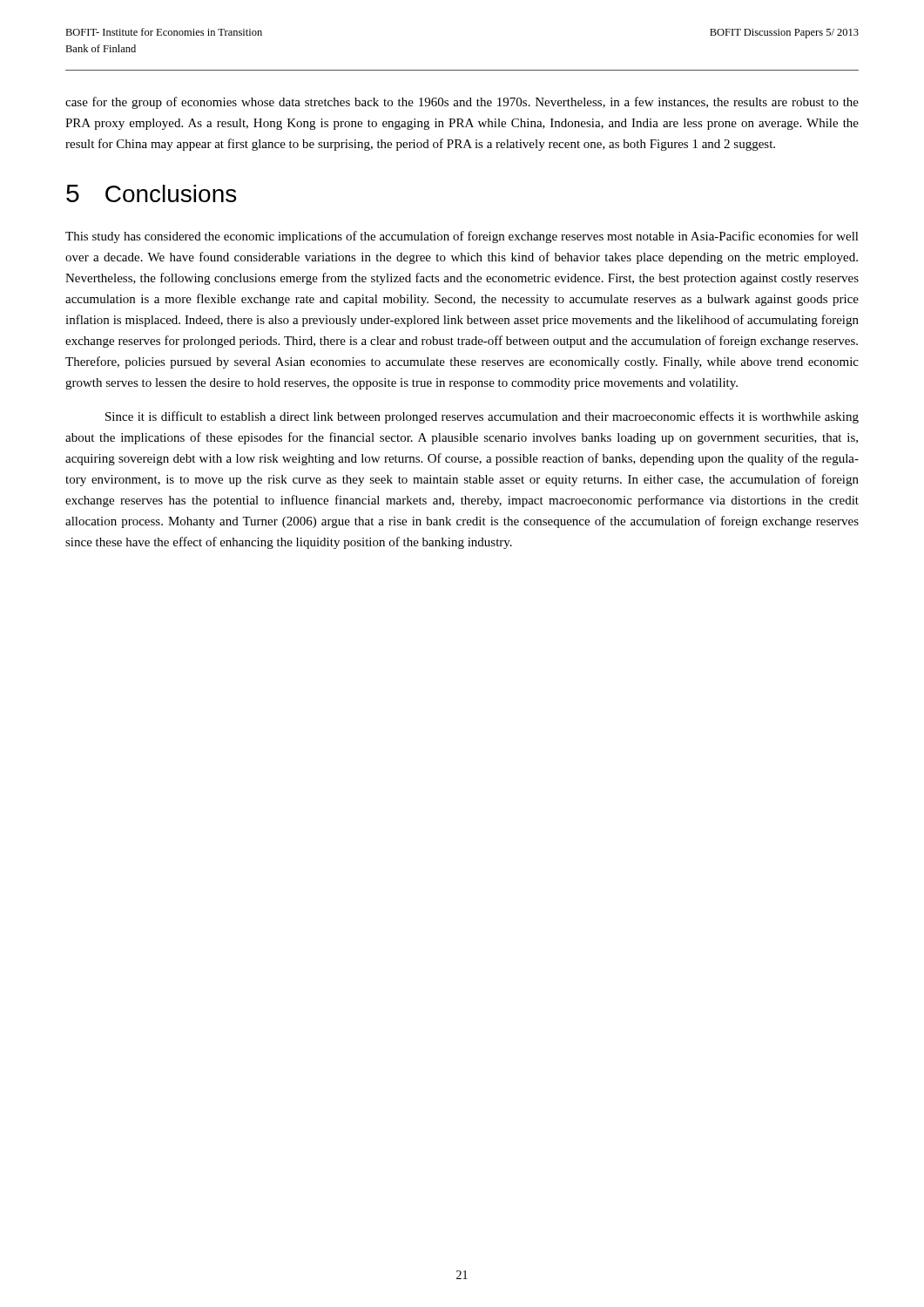Viewport: 924px width, 1307px height.
Task: Find a section header
Action: click(151, 193)
